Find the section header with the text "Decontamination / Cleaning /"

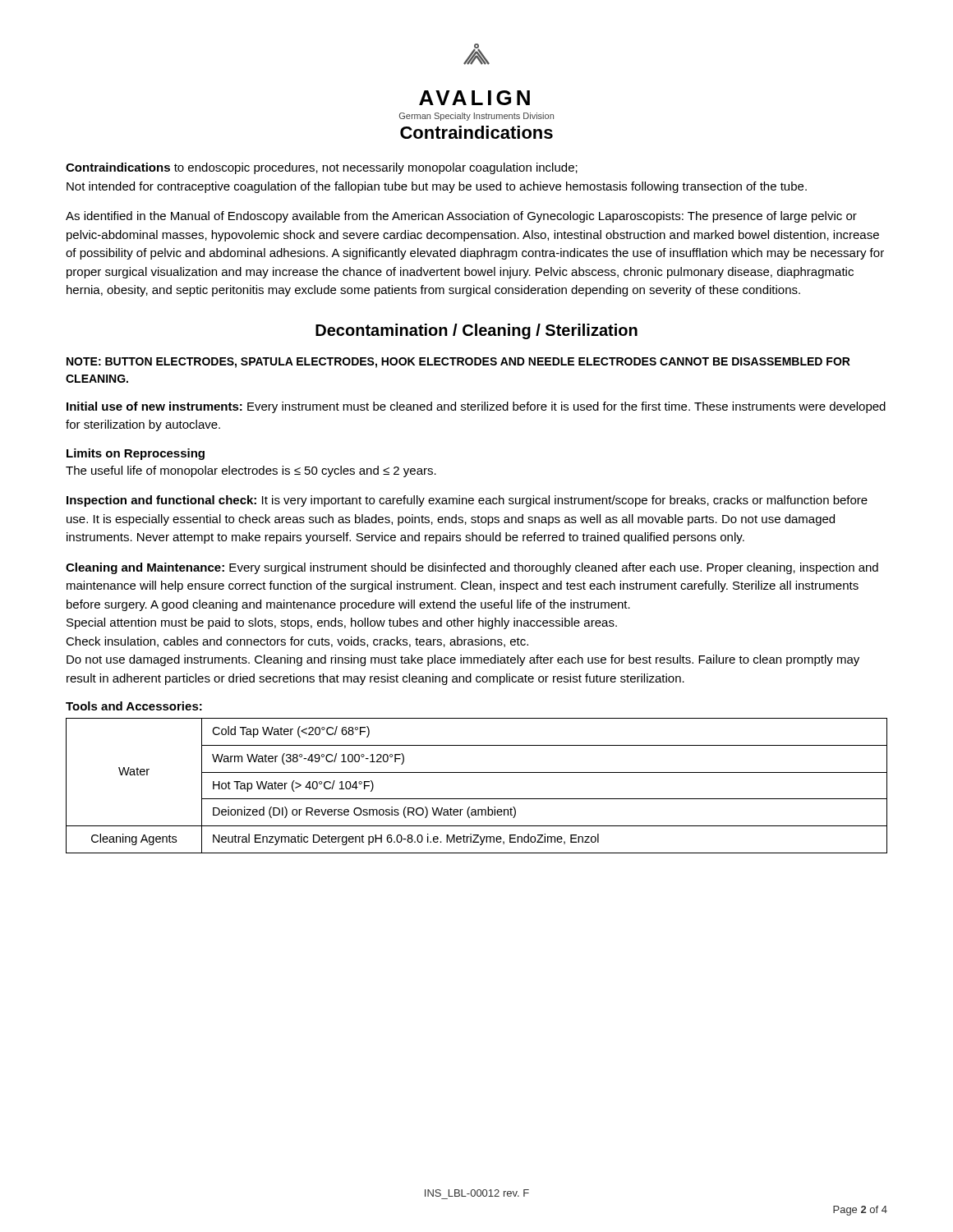point(476,330)
